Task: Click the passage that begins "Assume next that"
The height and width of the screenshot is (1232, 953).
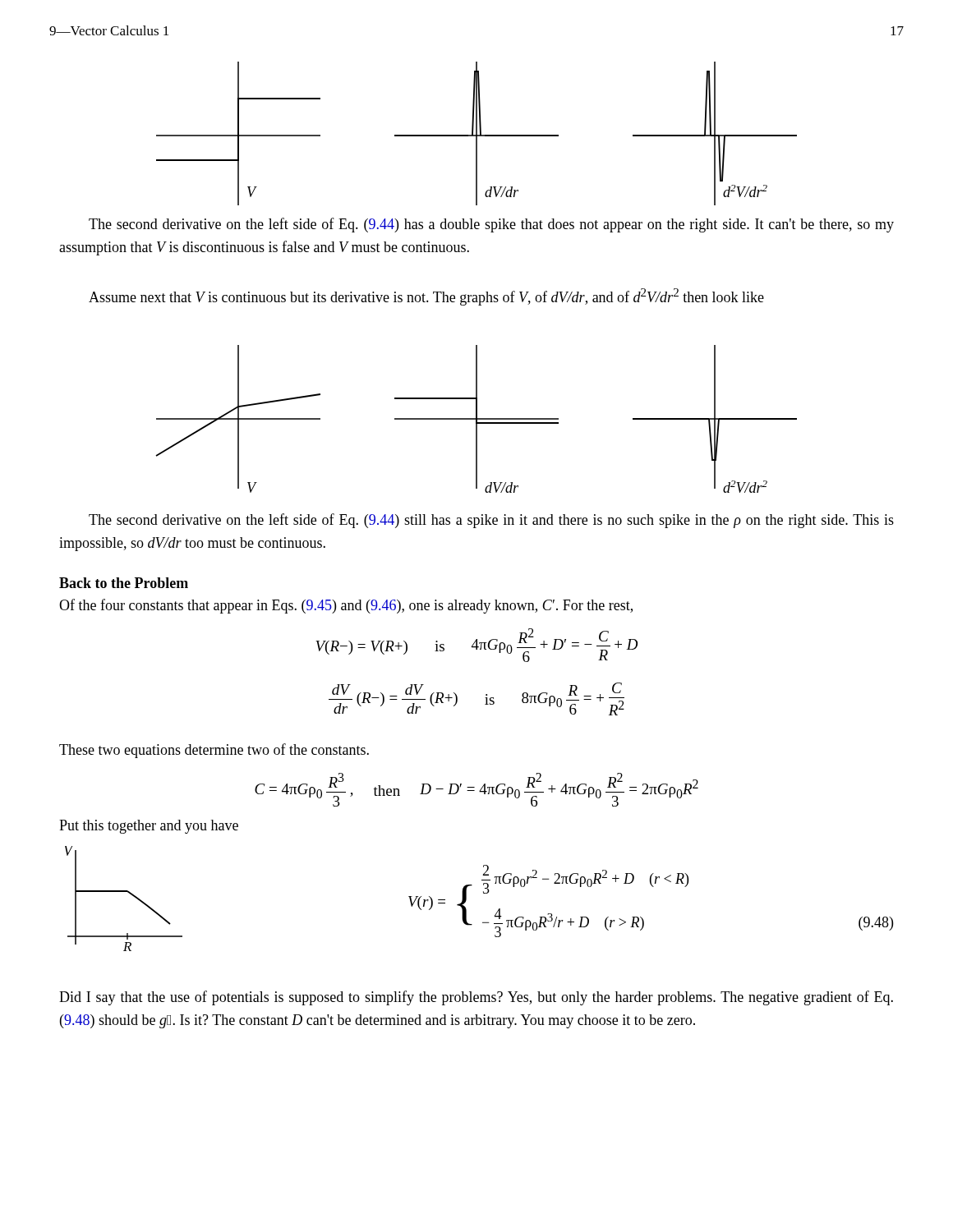Action: pyautogui.click(x=476, y=296)
